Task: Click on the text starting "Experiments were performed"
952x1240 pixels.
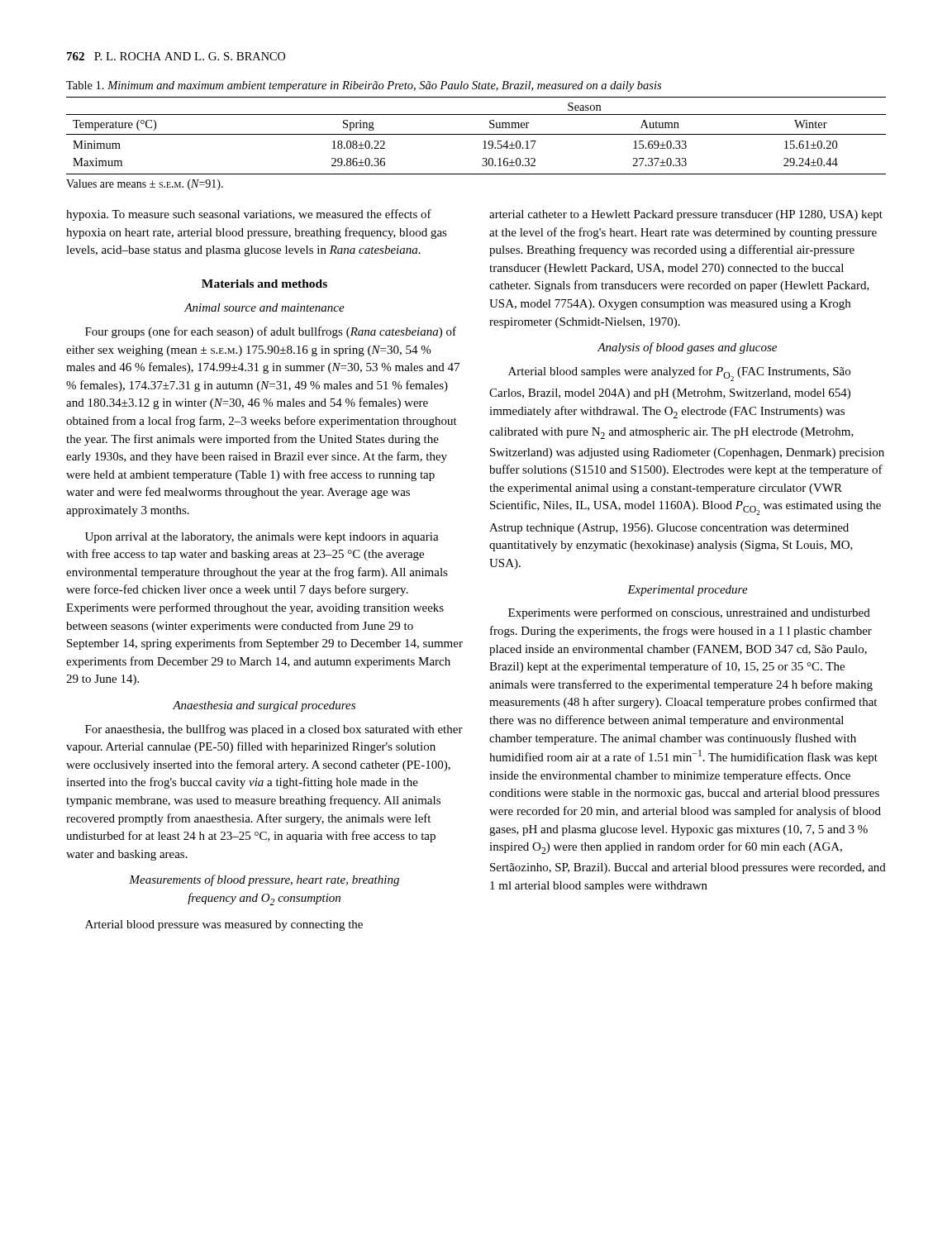Action: point(688,750)
